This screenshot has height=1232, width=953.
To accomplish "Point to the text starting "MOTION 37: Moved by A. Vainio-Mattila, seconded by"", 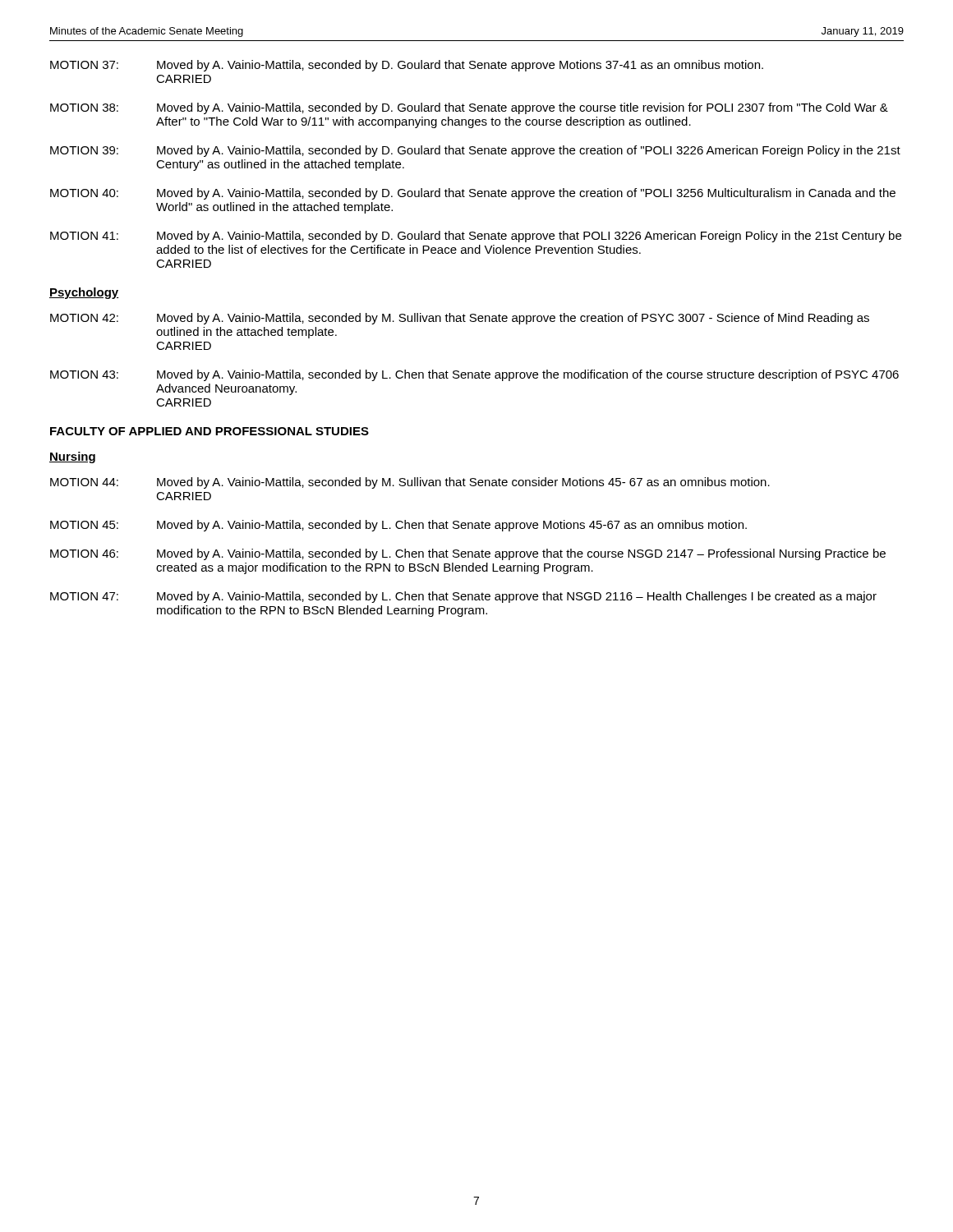I will tap(476, 71).
